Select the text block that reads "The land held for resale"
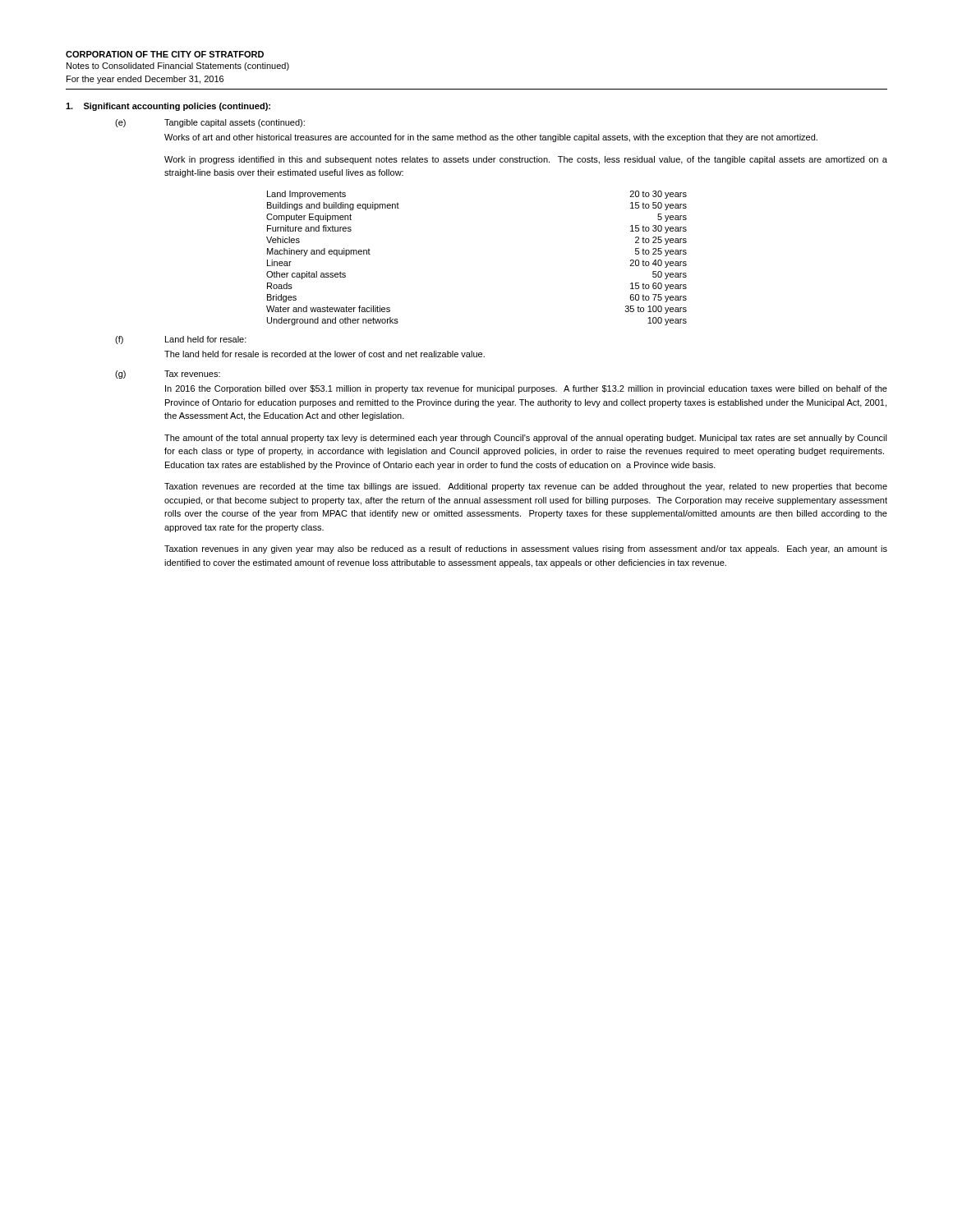953x1232 pixels. [x=325, y=354]
